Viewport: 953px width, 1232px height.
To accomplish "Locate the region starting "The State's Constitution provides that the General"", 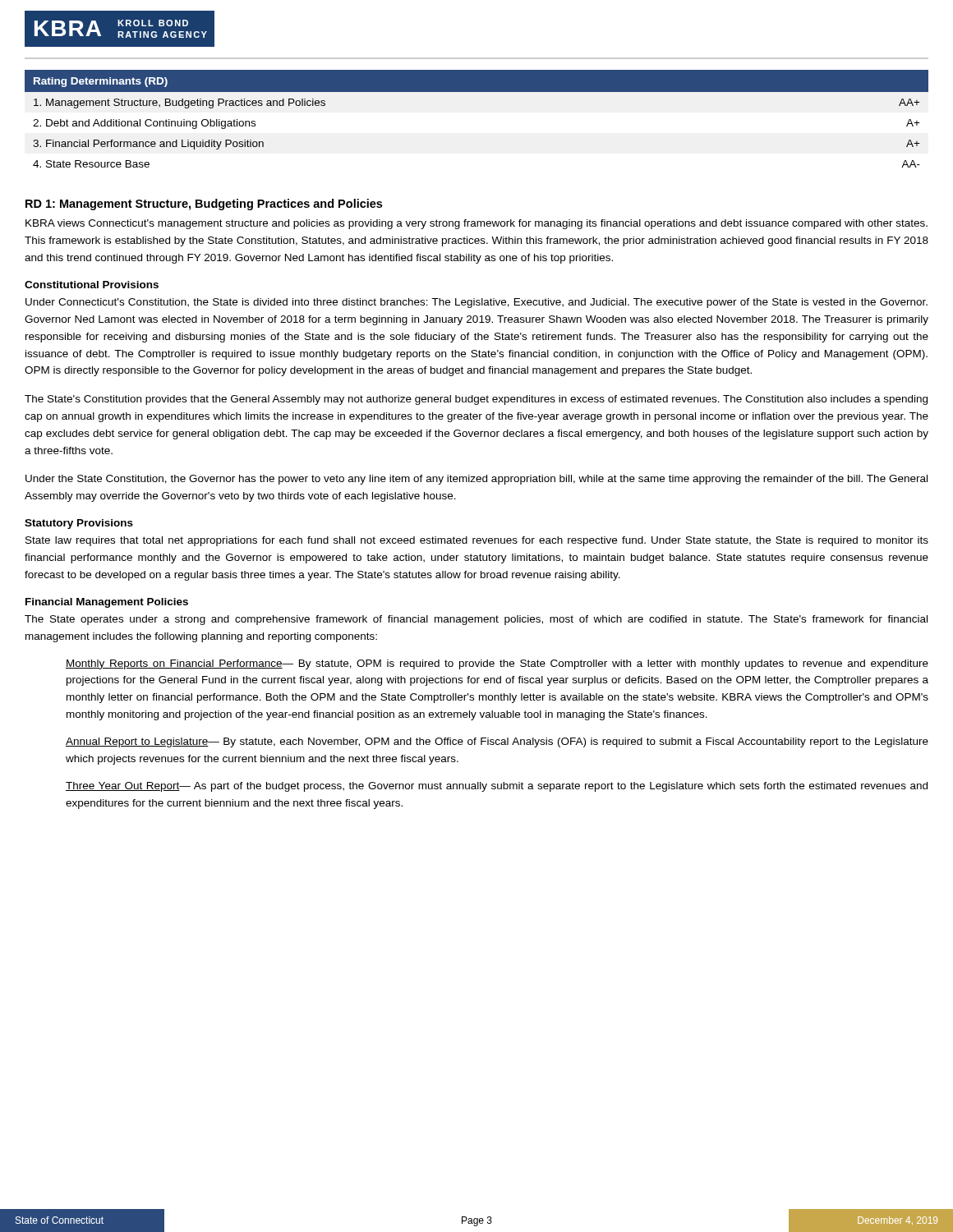I will click(x=476, y=425).
